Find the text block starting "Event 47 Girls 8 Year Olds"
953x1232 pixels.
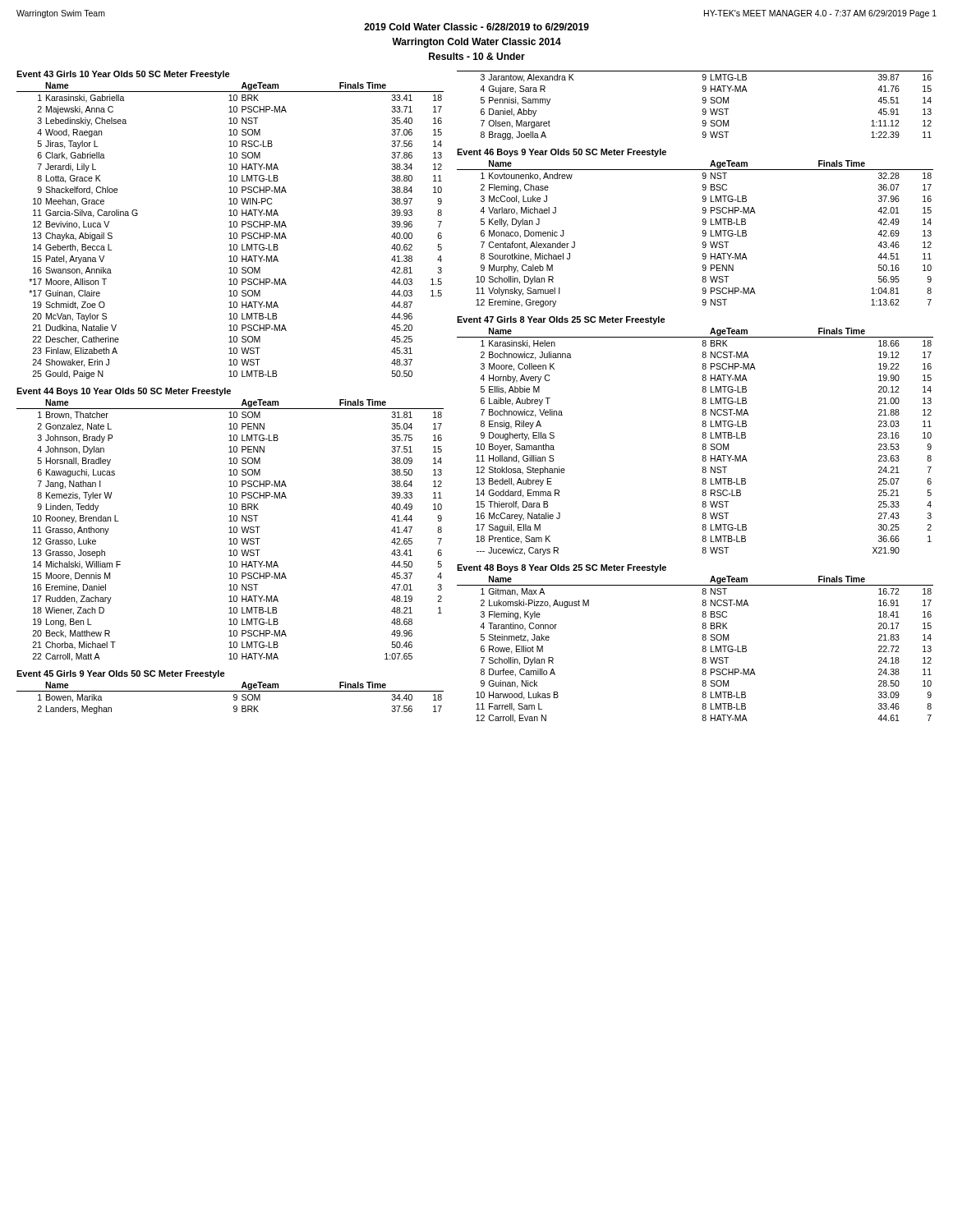pyautogui.click(x=561, y=319)
